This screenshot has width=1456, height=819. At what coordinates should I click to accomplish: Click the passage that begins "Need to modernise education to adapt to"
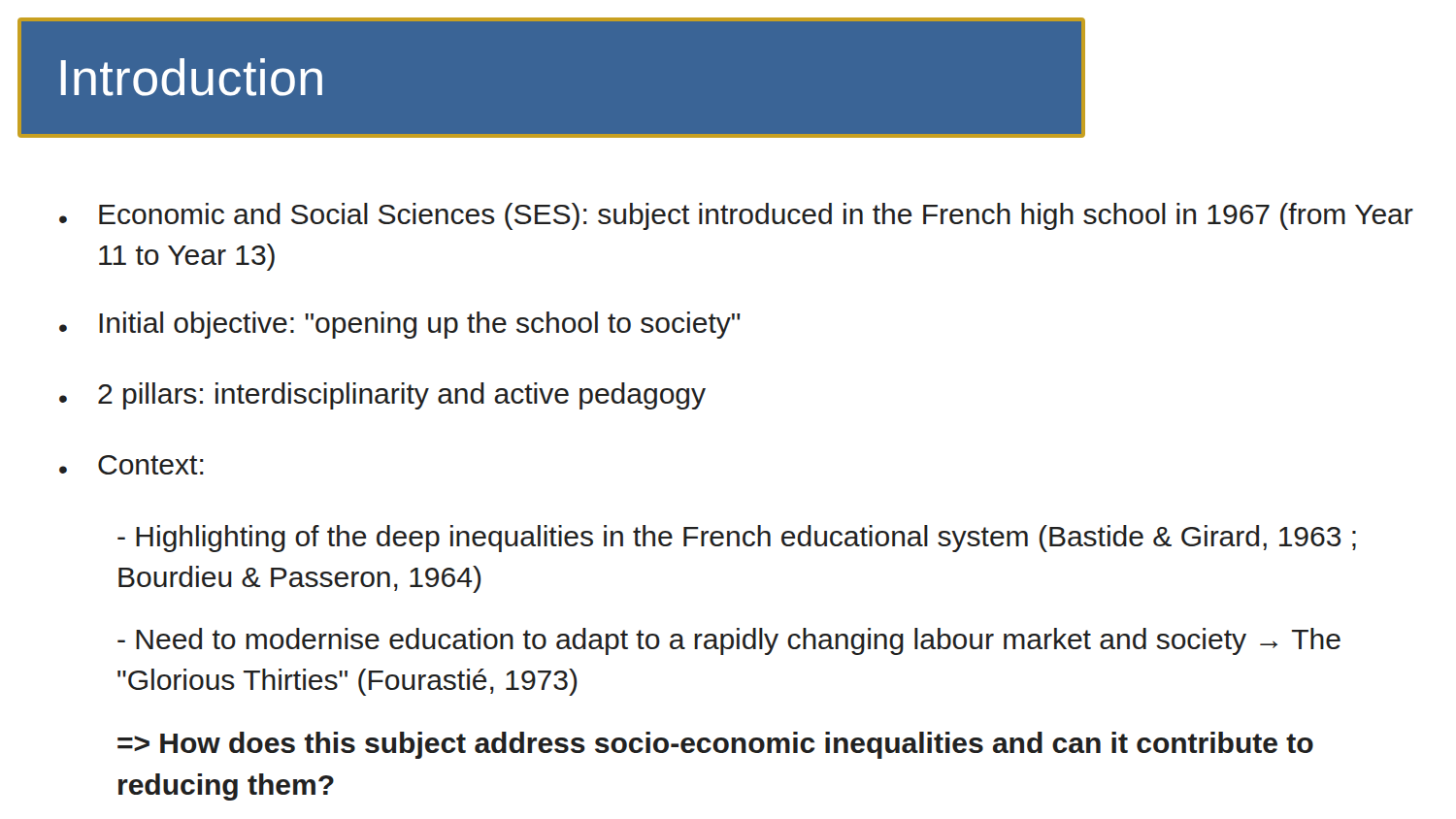729,659
